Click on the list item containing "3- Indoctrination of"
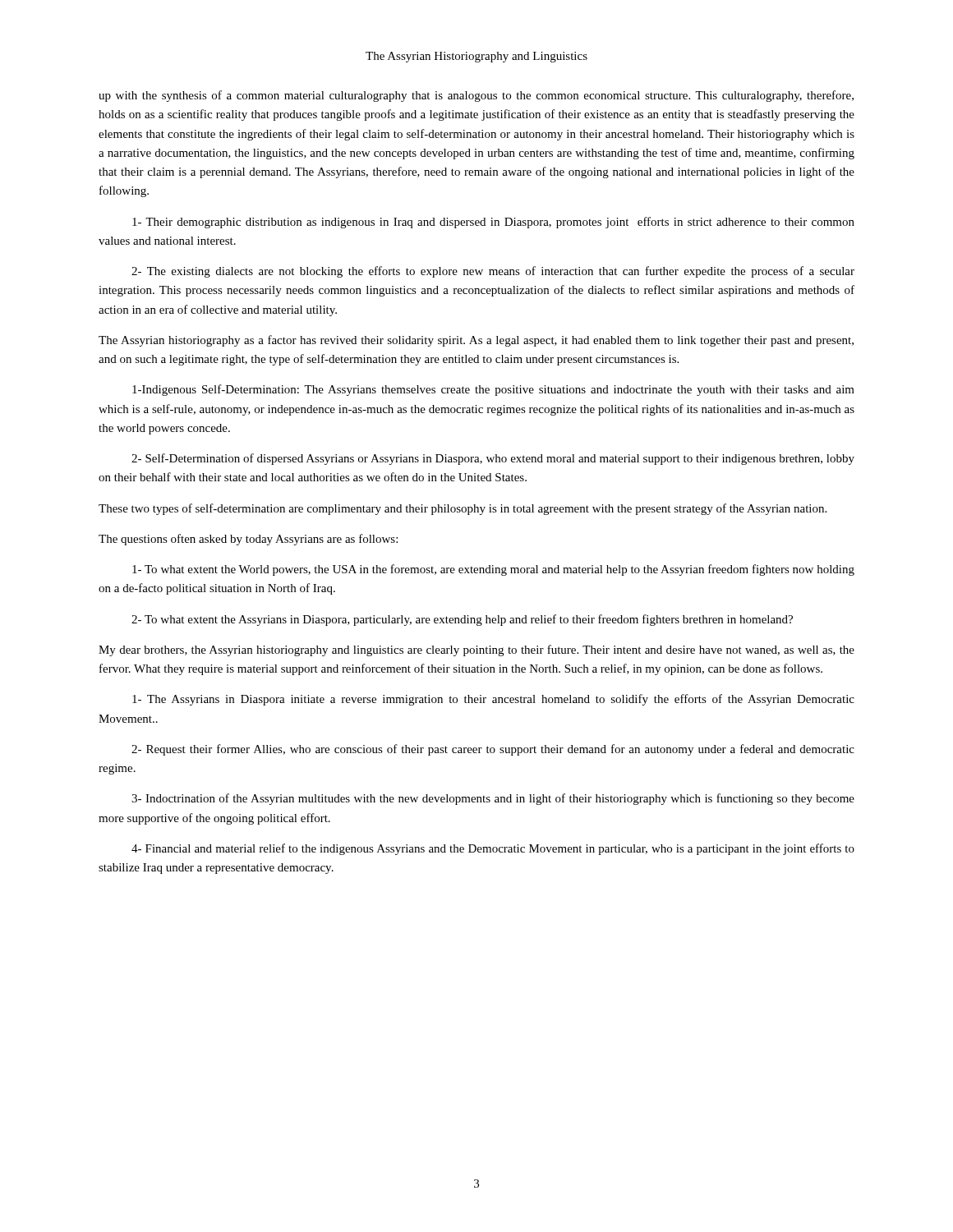This screenshot has width=953, height=1232. point(476,808)
